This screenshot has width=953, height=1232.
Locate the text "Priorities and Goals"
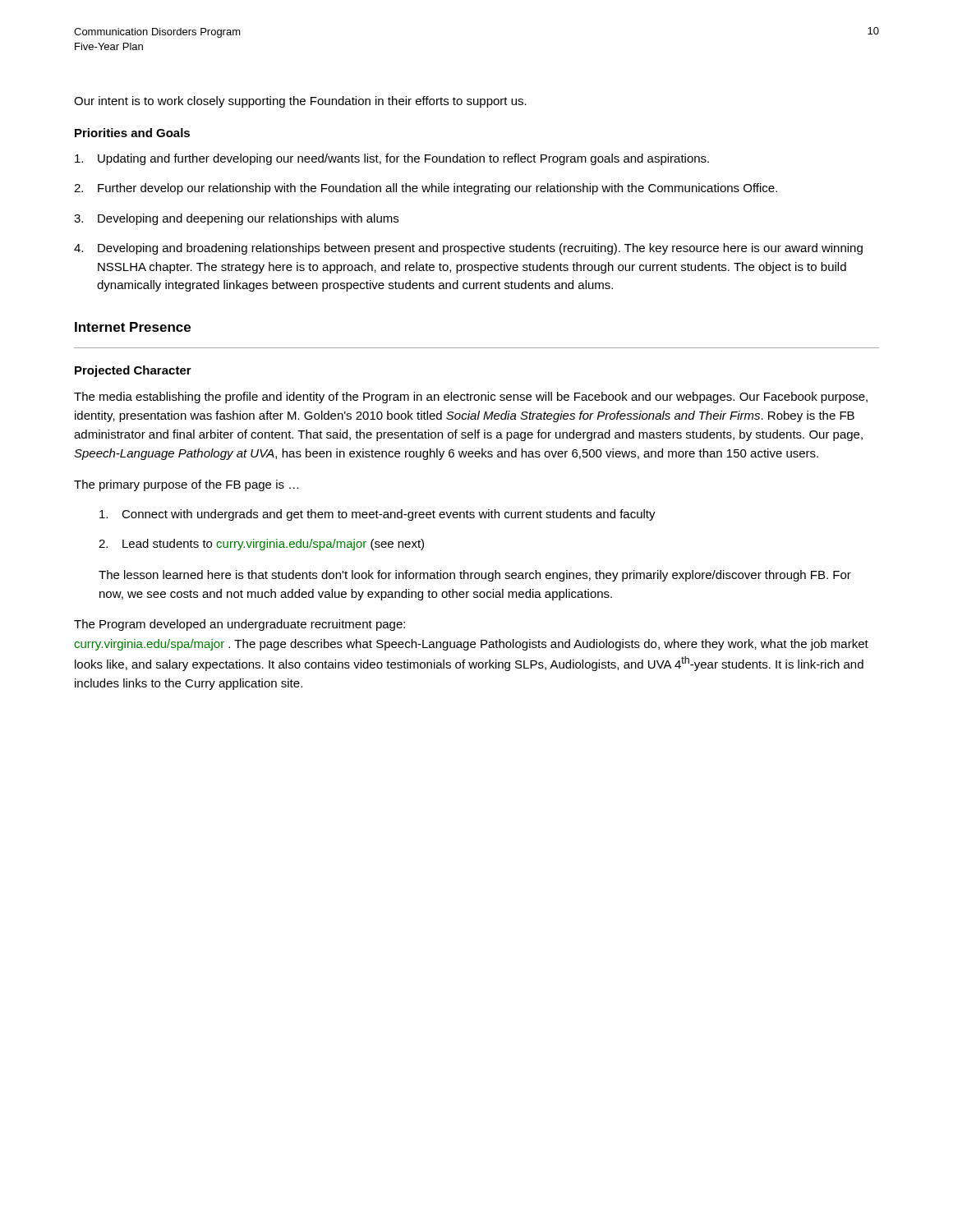pyautogui.click(x=132, y=132)
